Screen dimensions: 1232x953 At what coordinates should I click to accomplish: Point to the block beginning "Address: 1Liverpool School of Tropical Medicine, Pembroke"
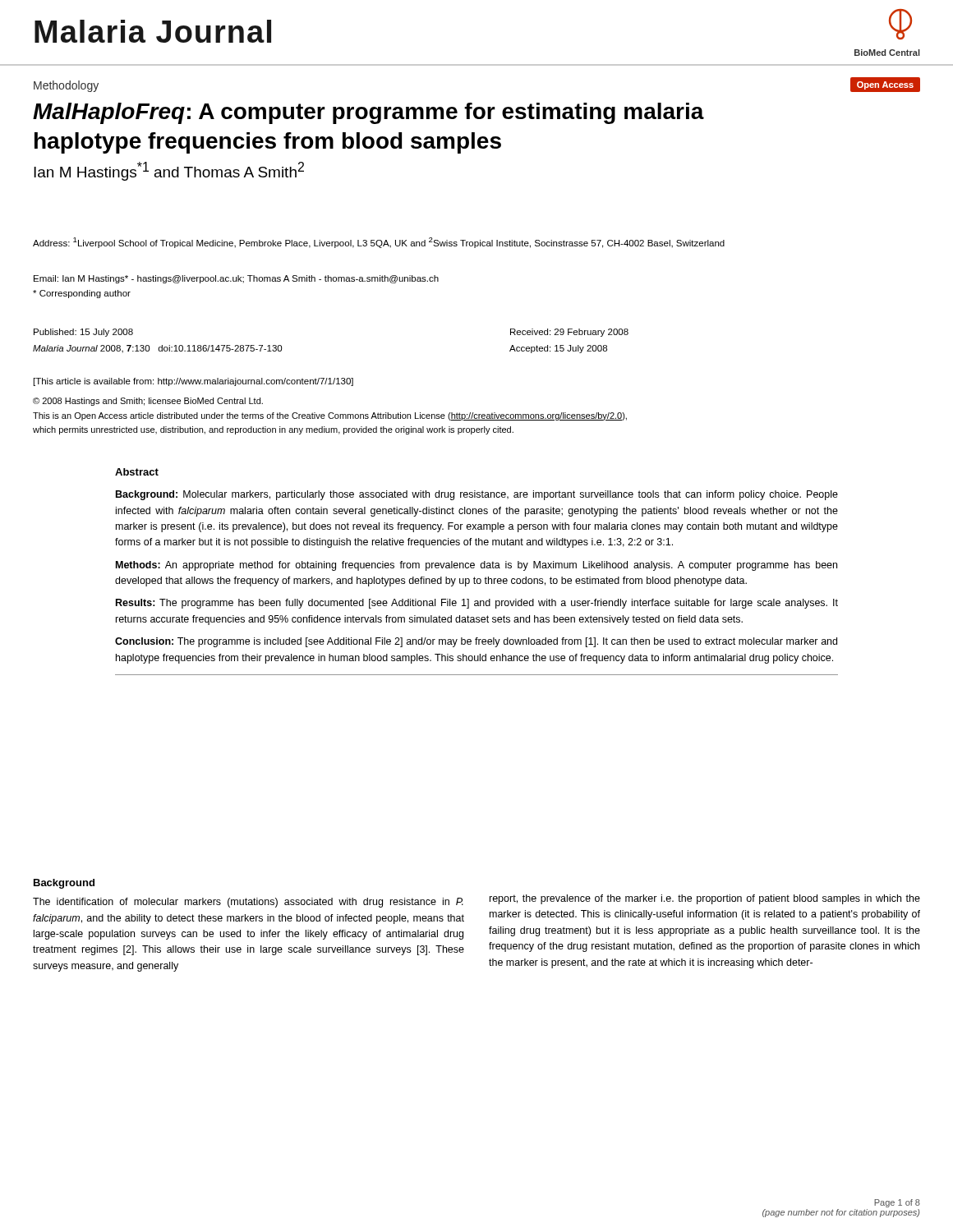tap(379, 241)
